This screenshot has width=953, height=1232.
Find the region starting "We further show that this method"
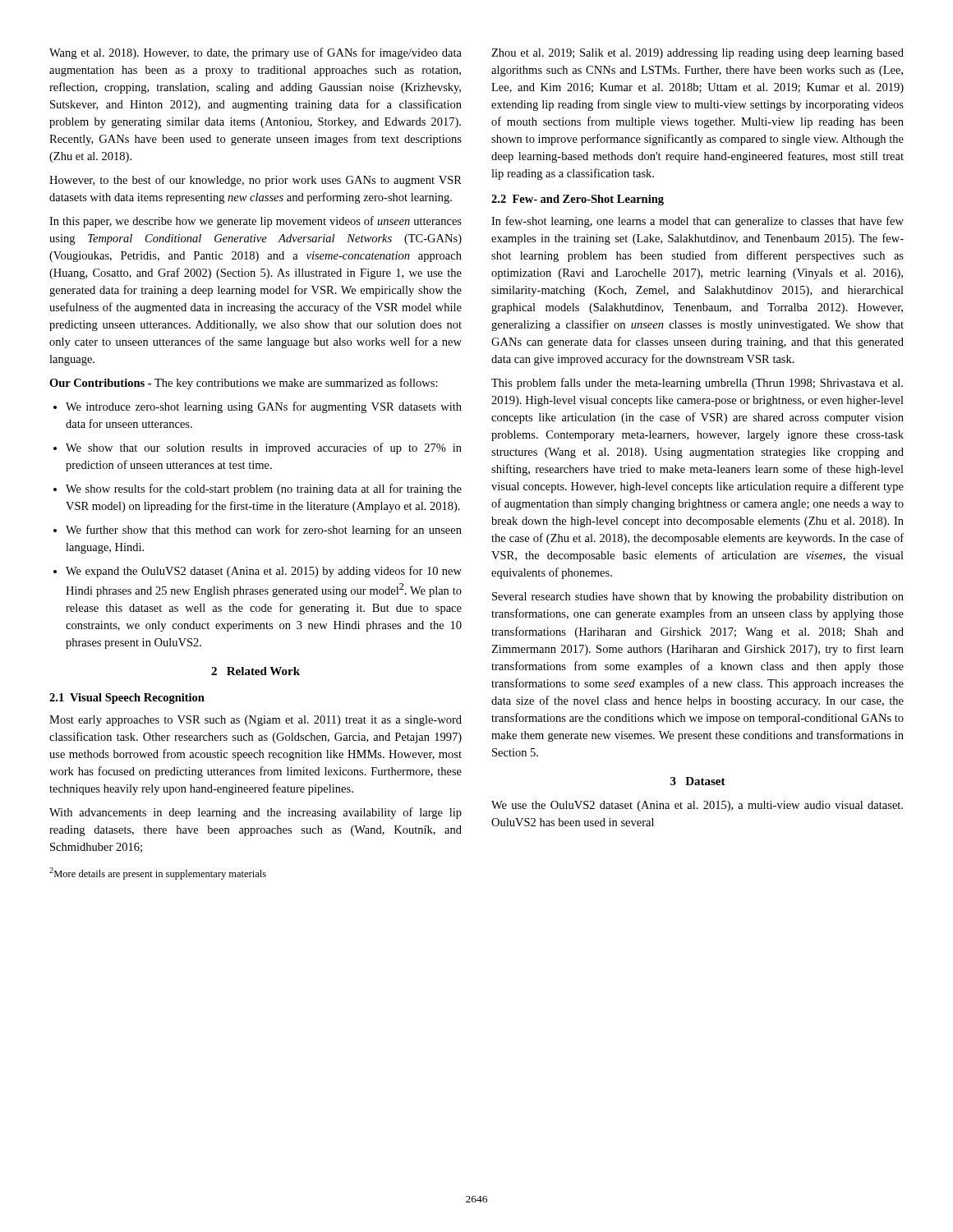point(255,539)
